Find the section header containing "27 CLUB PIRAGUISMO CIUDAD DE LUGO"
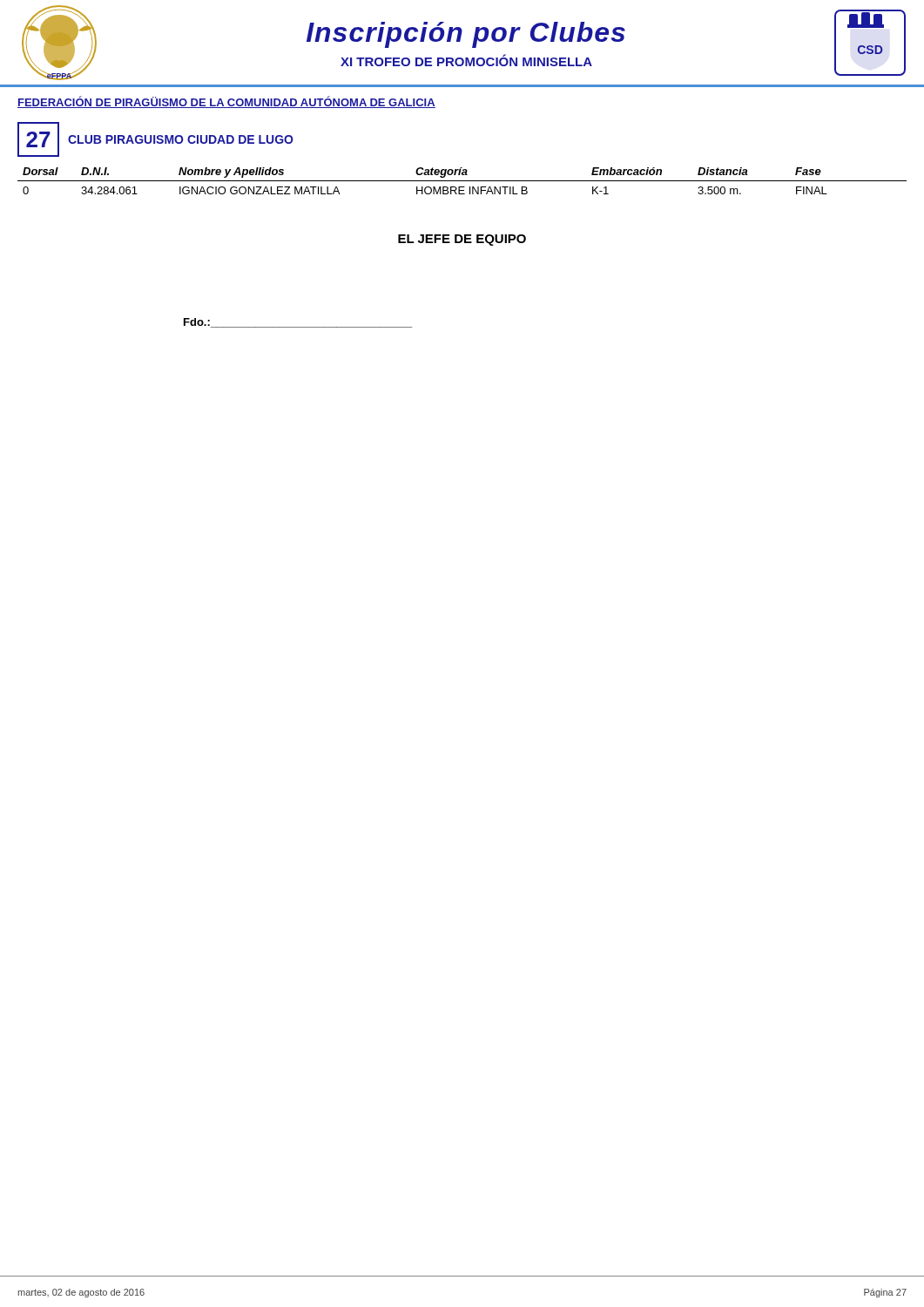 point(155,139)
